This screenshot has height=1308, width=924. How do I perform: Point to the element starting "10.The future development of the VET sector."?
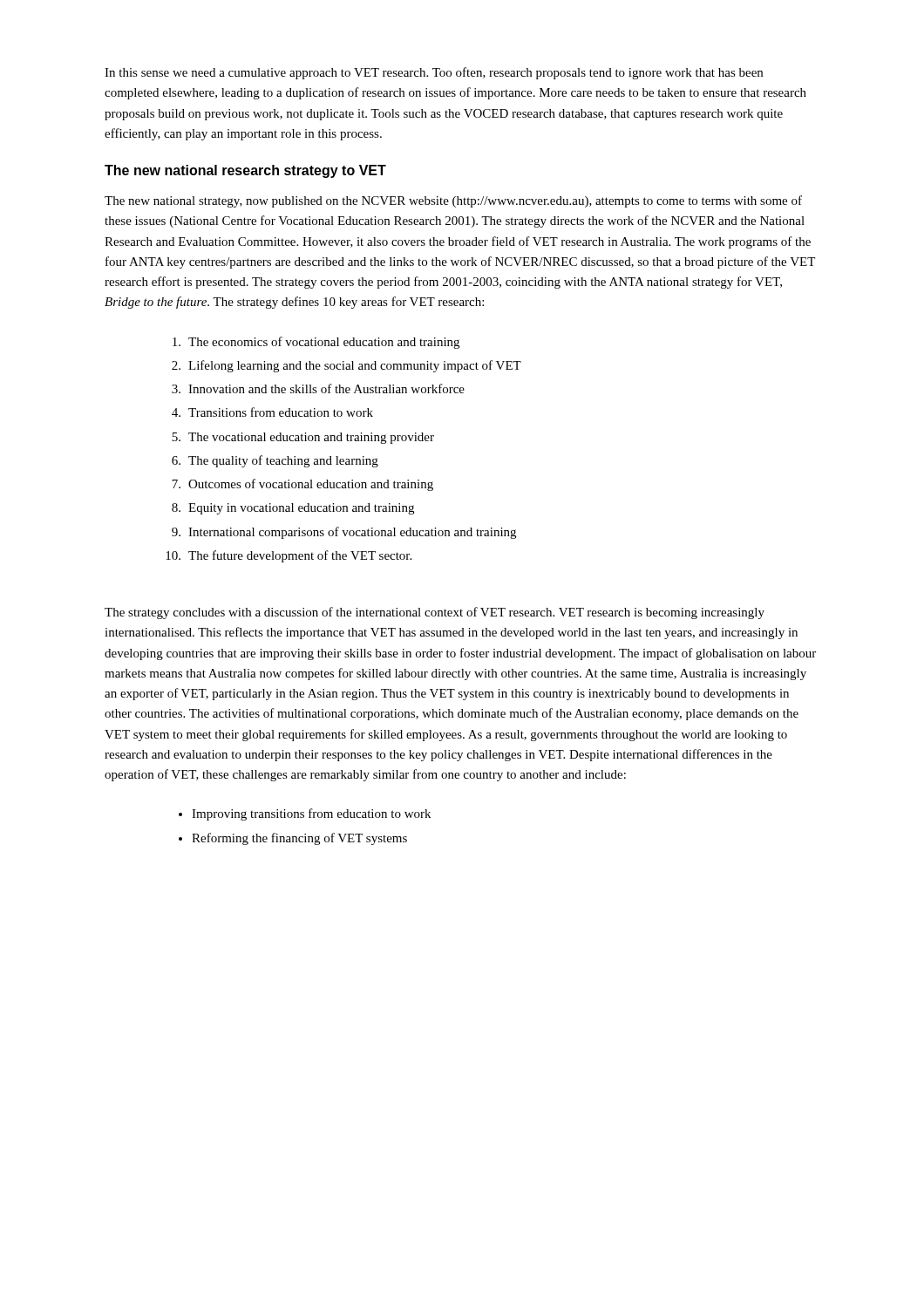coord(289,556)
